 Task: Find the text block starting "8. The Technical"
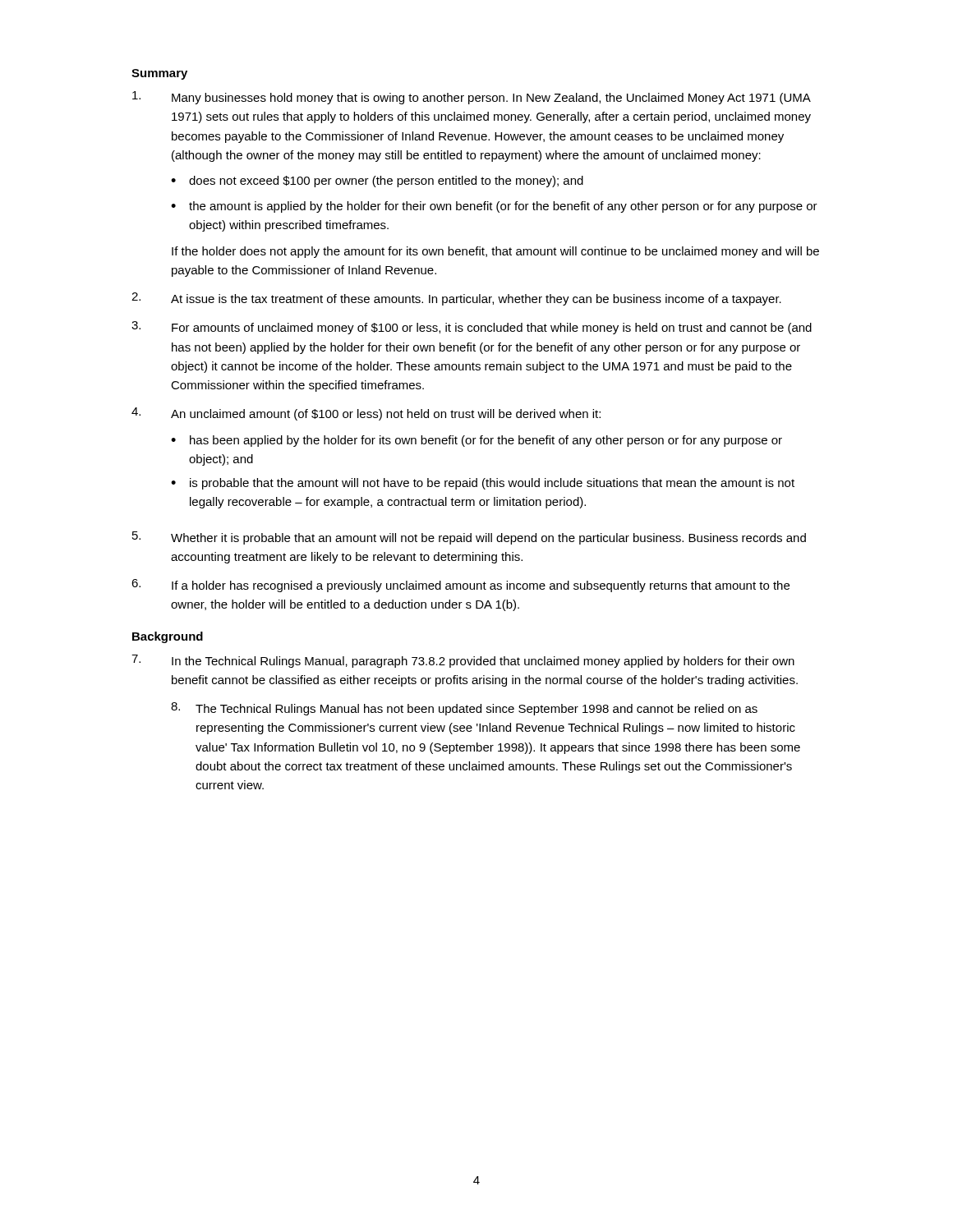pyautogui.click(x=496, y=747)
